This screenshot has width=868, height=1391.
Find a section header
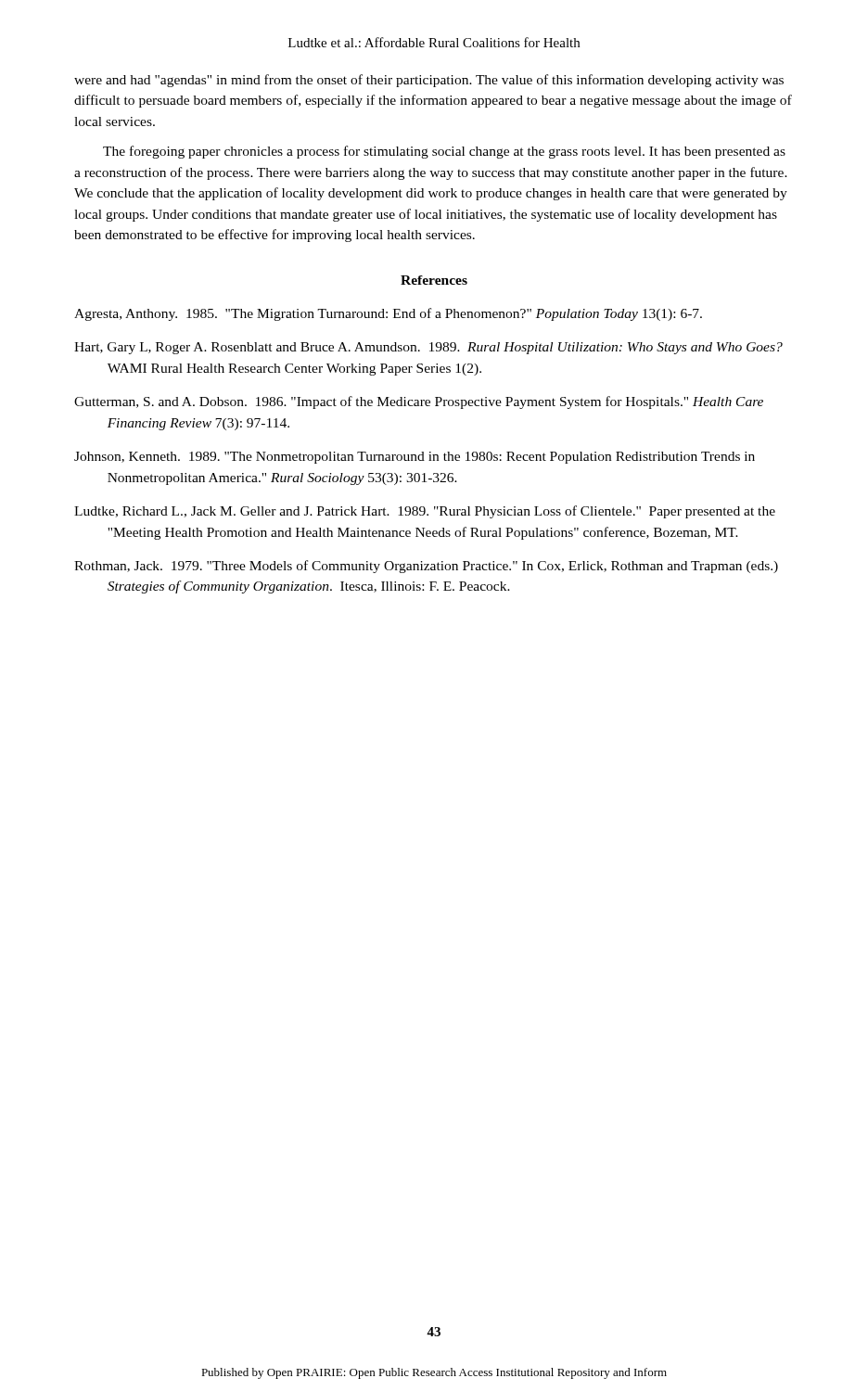(434, 279)
